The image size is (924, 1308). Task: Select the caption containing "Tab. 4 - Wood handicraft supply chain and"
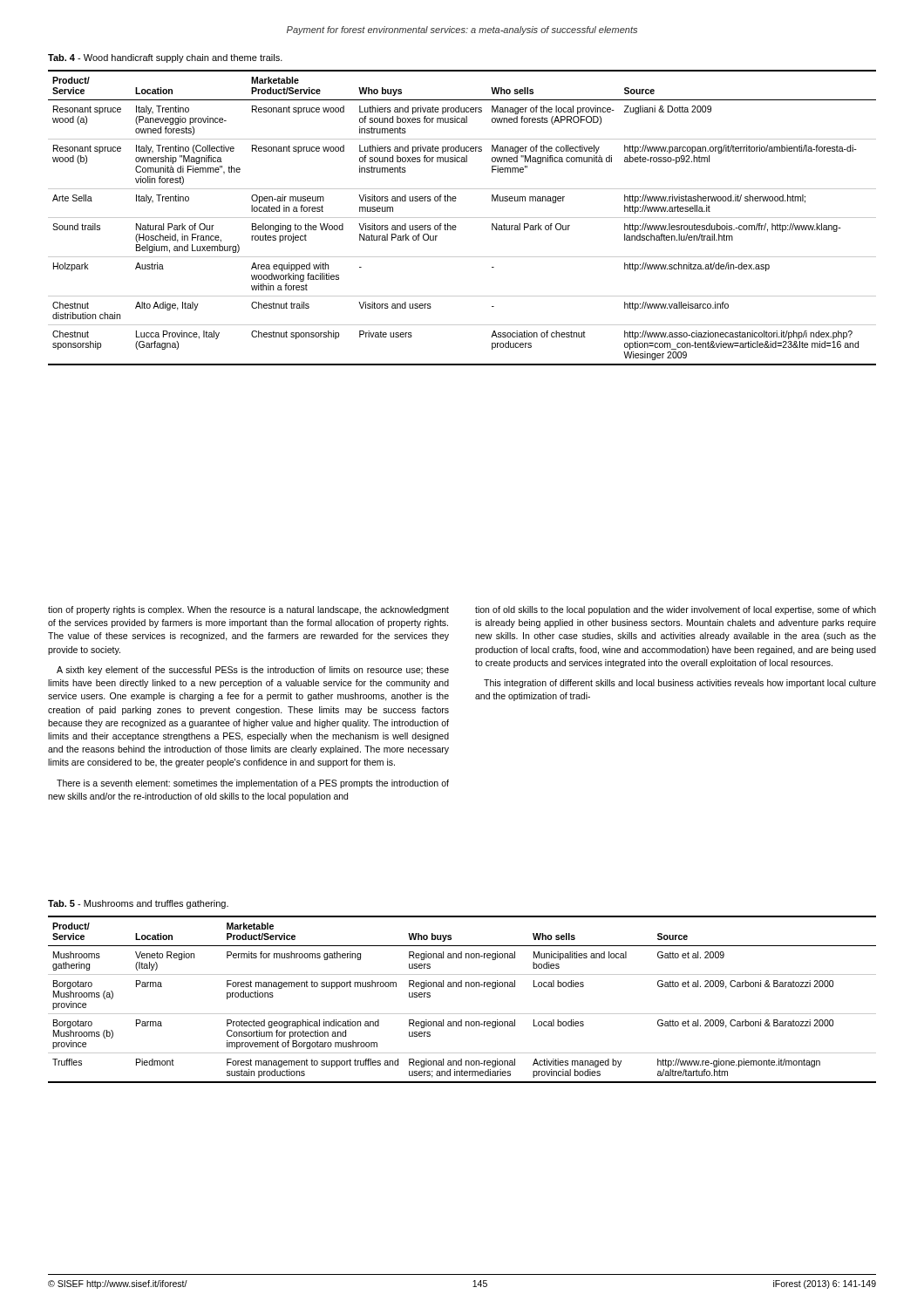coord(165,58)
